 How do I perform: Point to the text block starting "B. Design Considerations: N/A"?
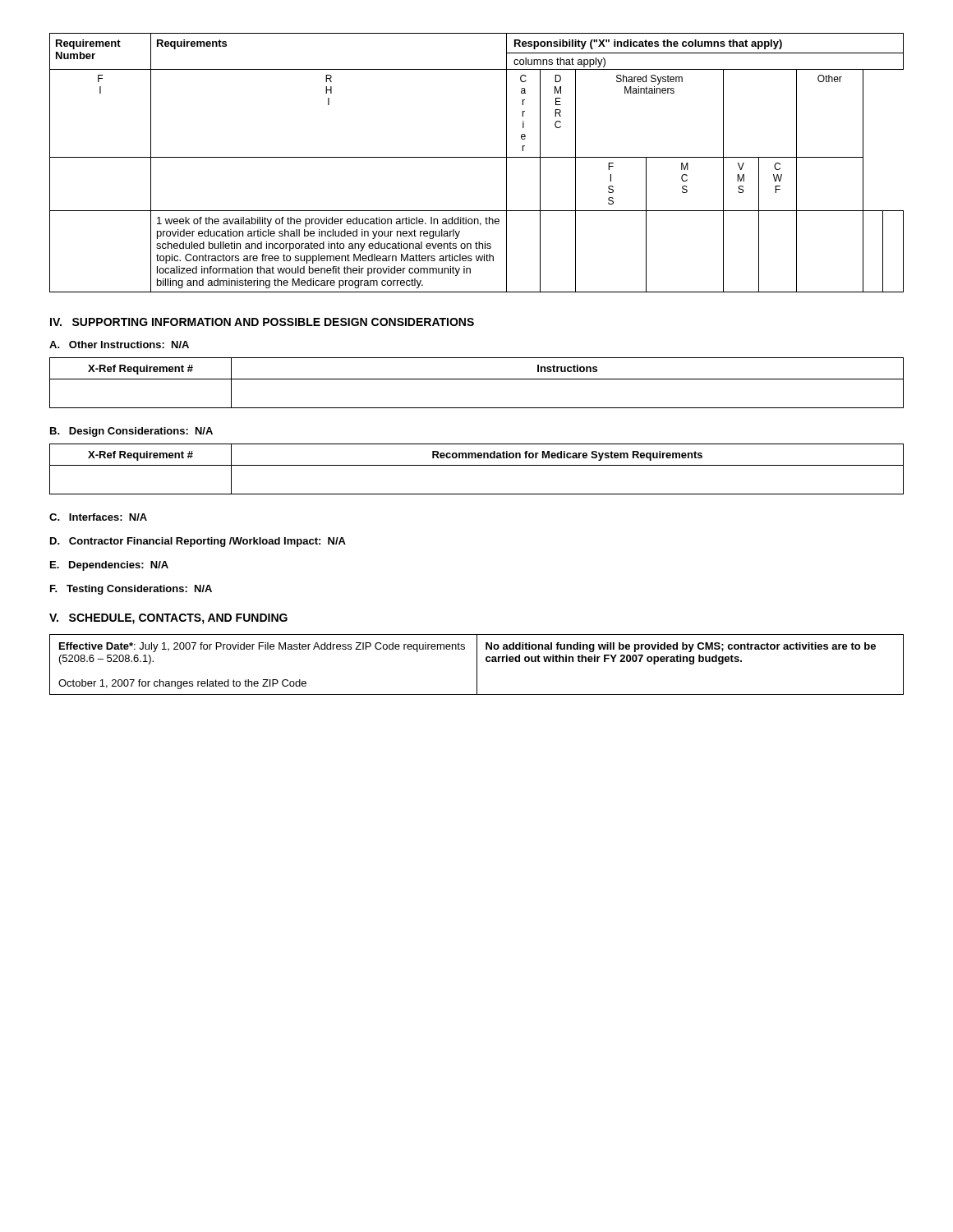coord(131,431)
